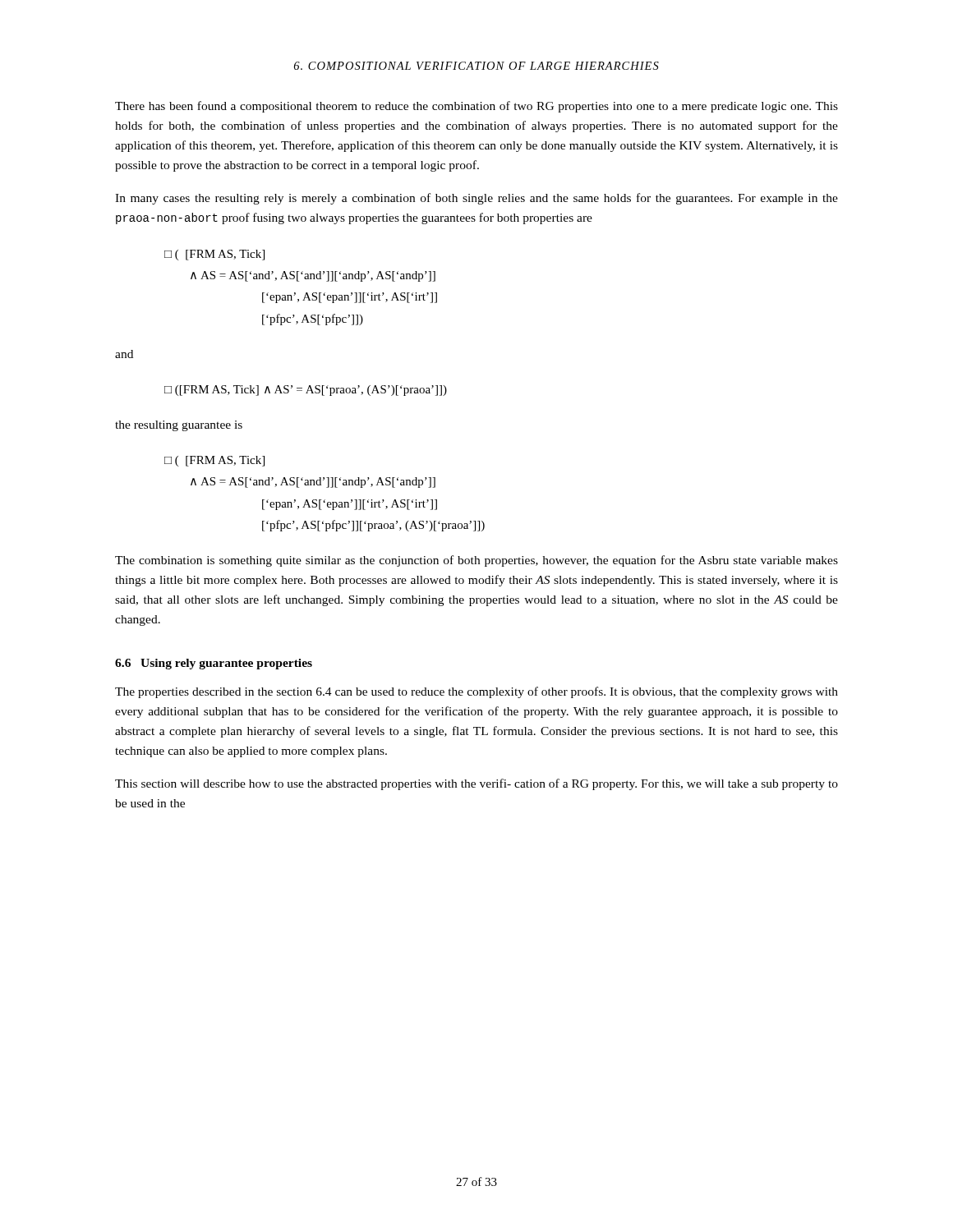Locate the text block that reads "In many cases the resulting"
Screen dimensions: 1232x953
point(476,208)
